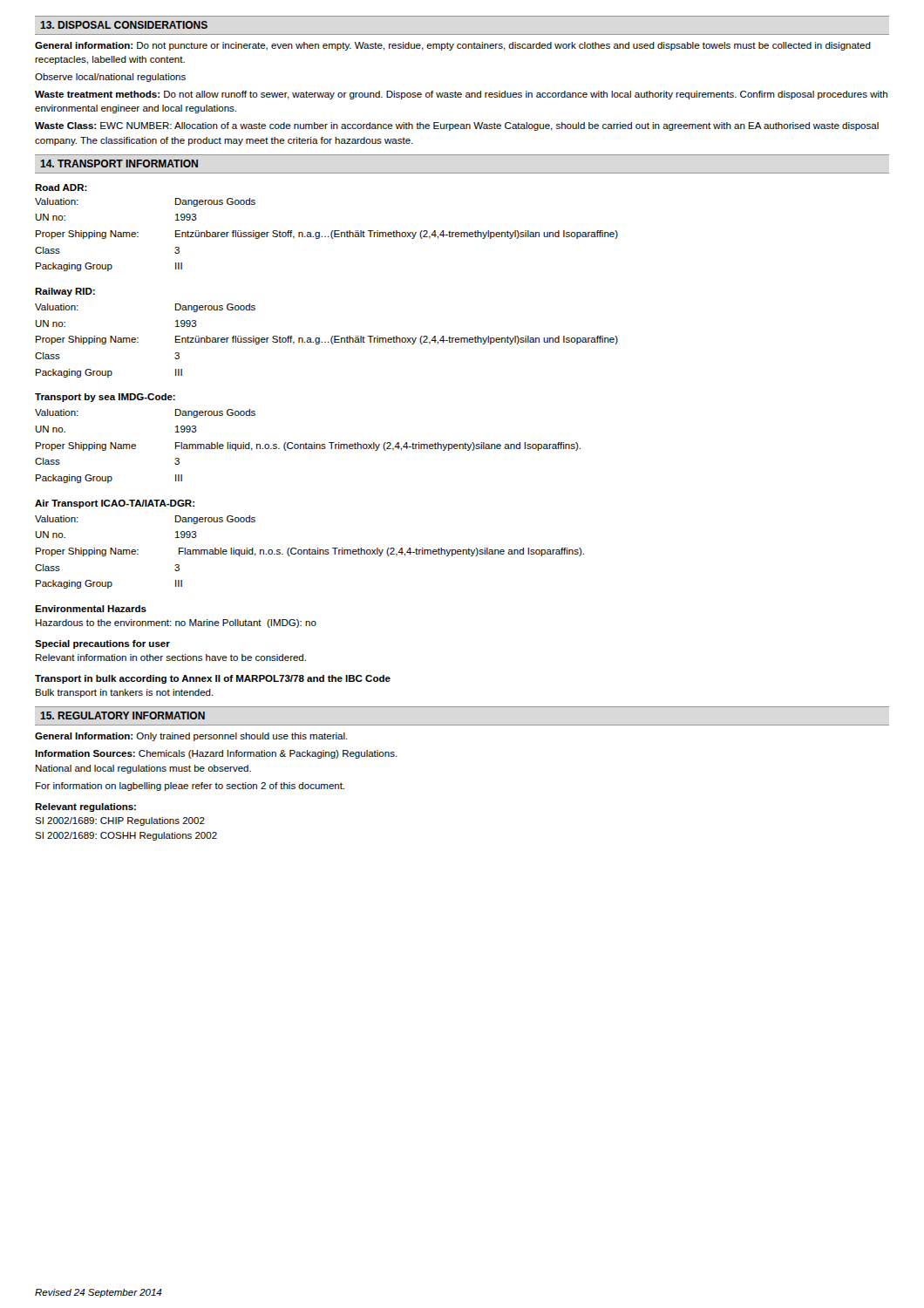Screen dimensions: 1308x924
Task: Locate the text "Observe local/national regulations"
Action: tap(110, 77)
